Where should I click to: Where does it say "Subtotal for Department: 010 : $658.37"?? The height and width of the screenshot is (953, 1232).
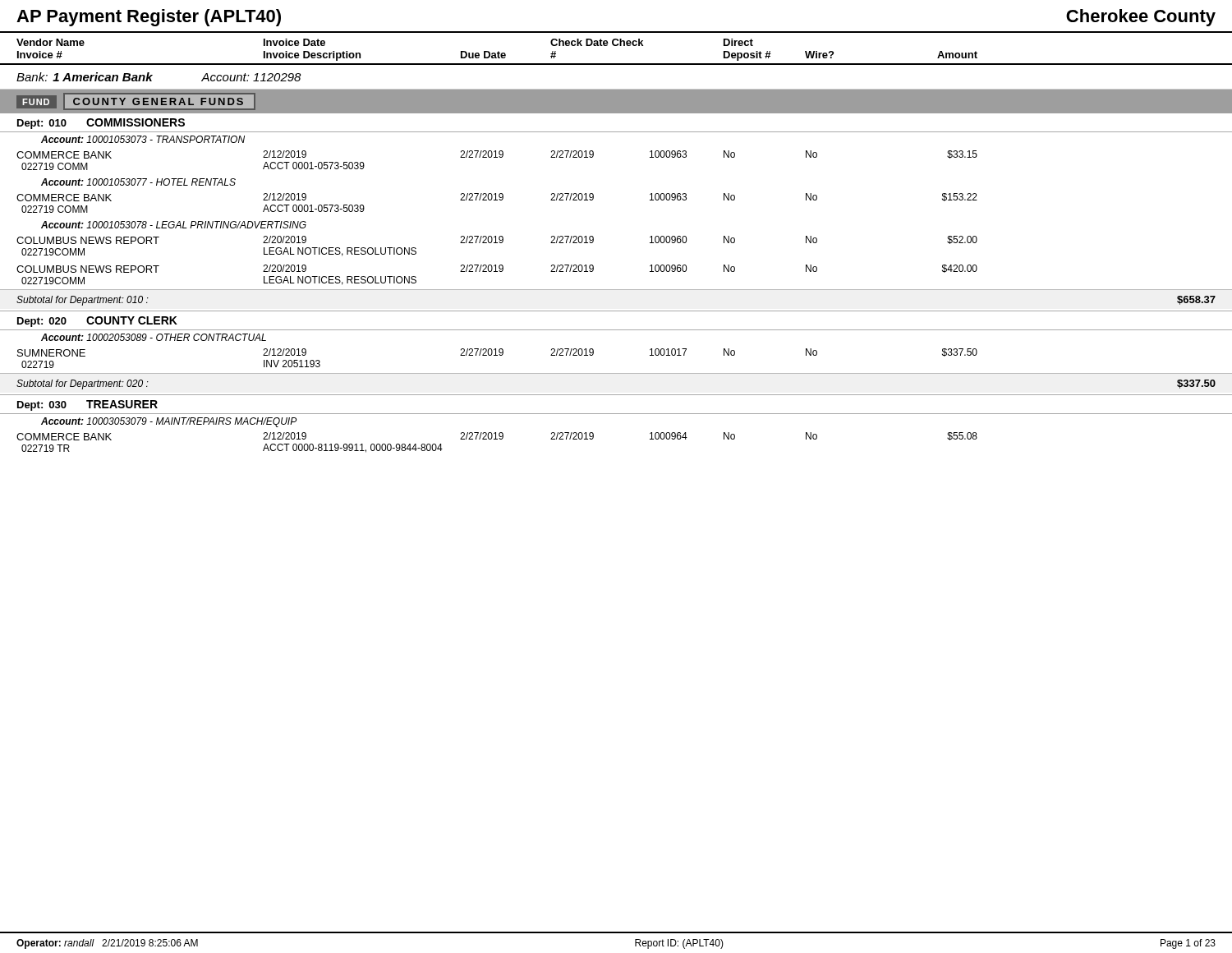(x=616, y=299)
